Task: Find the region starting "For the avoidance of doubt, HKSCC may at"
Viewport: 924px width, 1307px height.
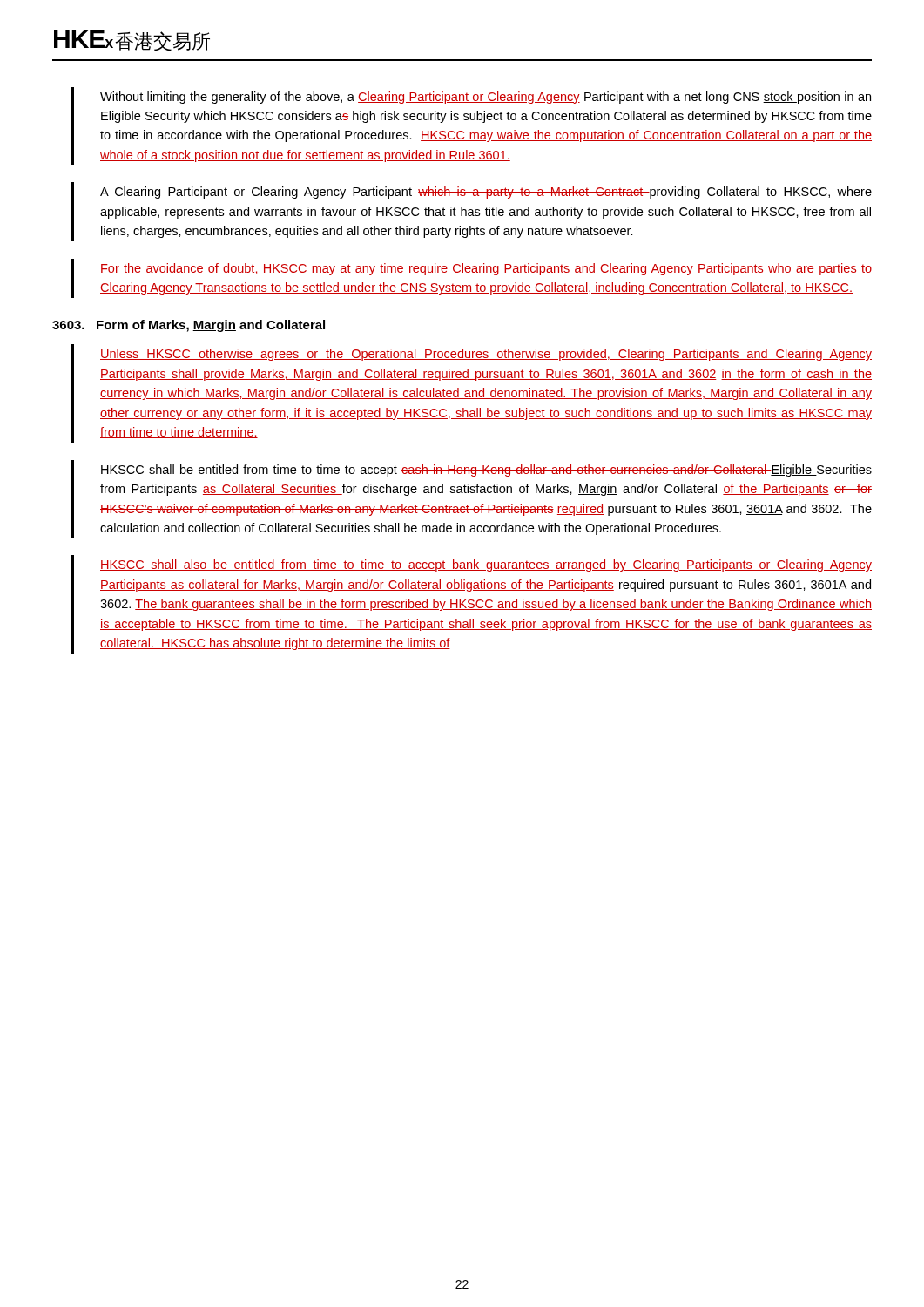Action: [x=472, y=278]
